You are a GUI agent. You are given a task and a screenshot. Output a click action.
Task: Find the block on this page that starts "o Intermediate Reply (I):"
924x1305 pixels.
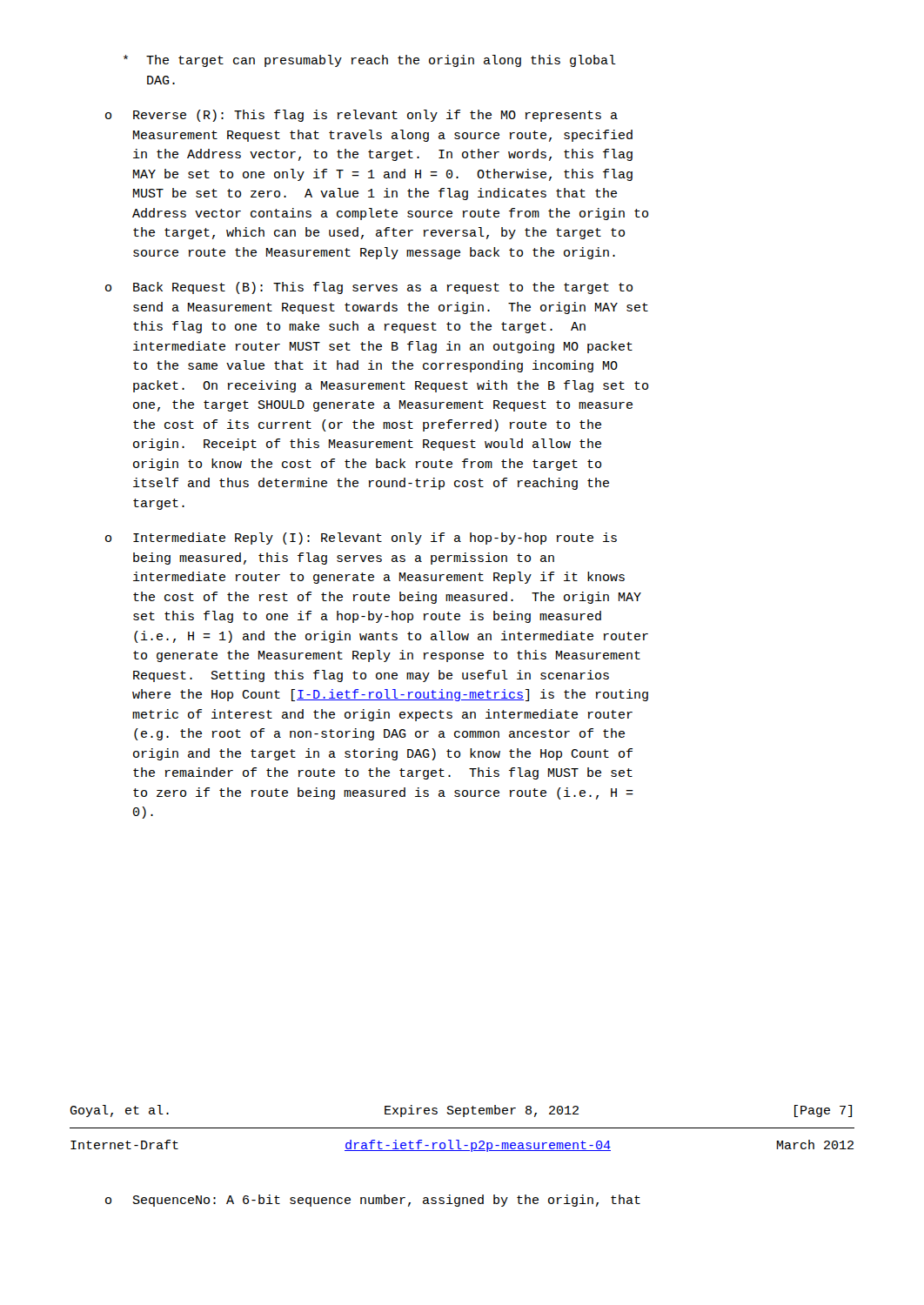point(479,677)
